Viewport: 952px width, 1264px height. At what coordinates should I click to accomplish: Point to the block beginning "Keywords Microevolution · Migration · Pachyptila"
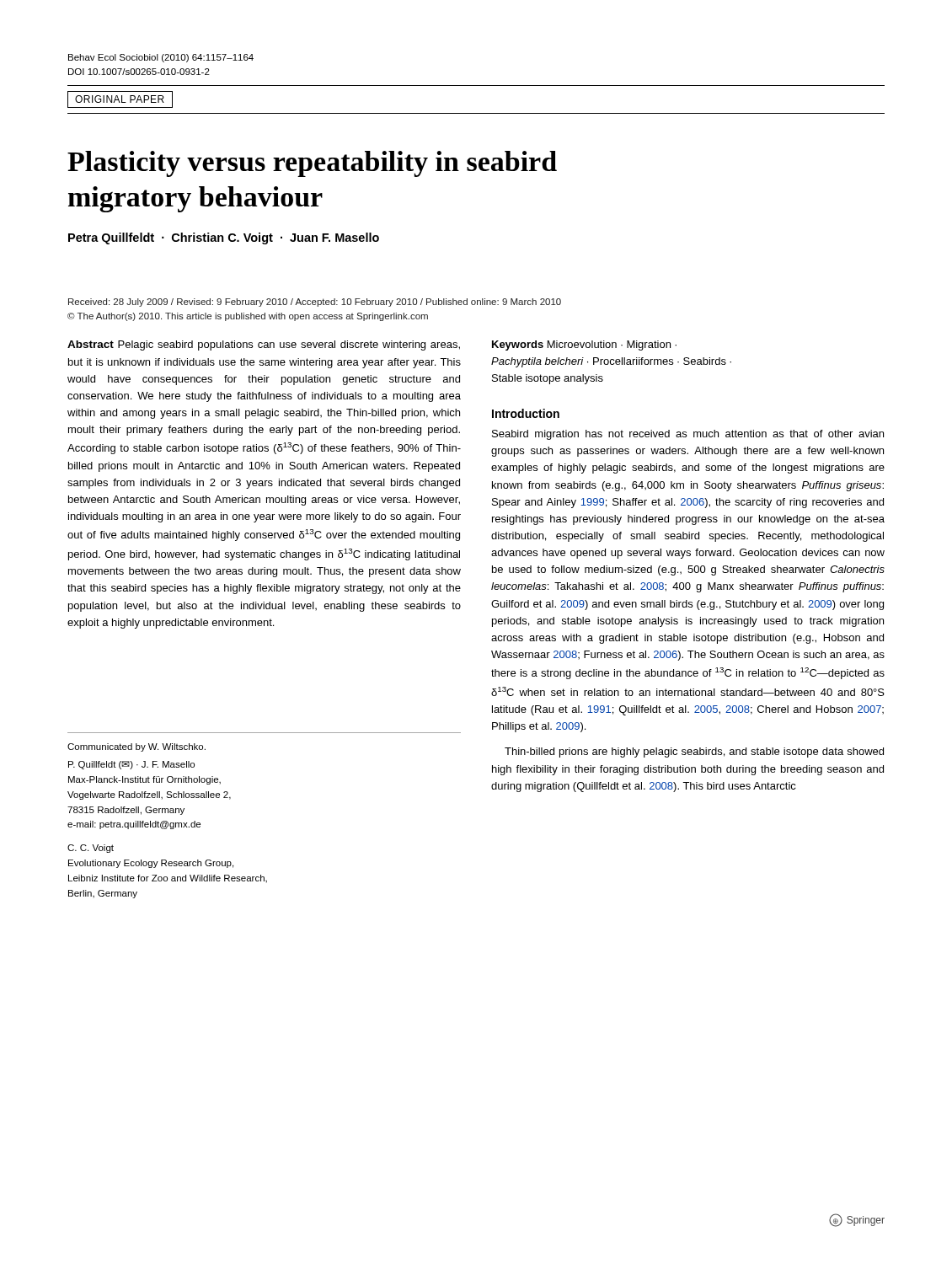[x=612, y=361]
